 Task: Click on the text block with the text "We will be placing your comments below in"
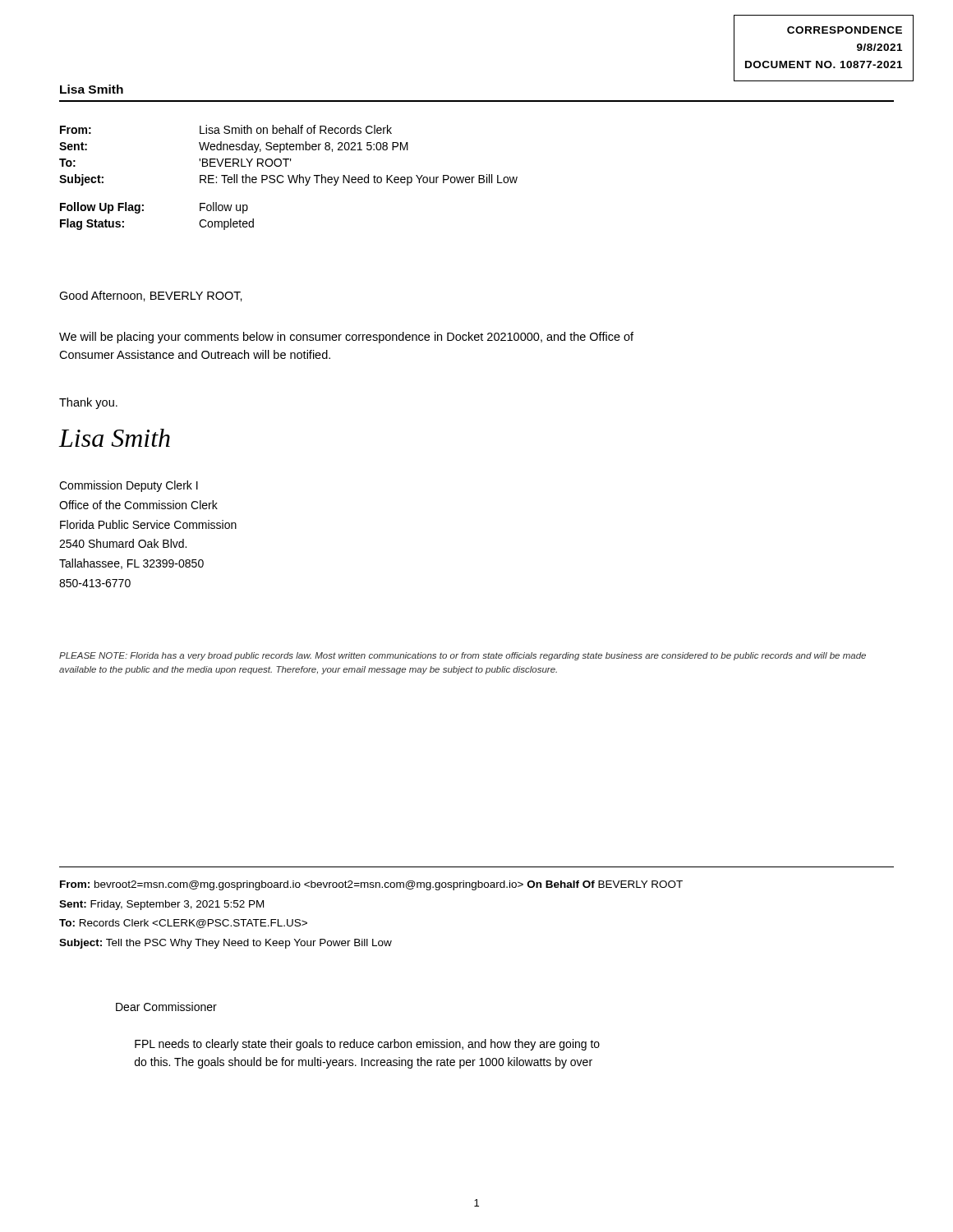point(346,346)
